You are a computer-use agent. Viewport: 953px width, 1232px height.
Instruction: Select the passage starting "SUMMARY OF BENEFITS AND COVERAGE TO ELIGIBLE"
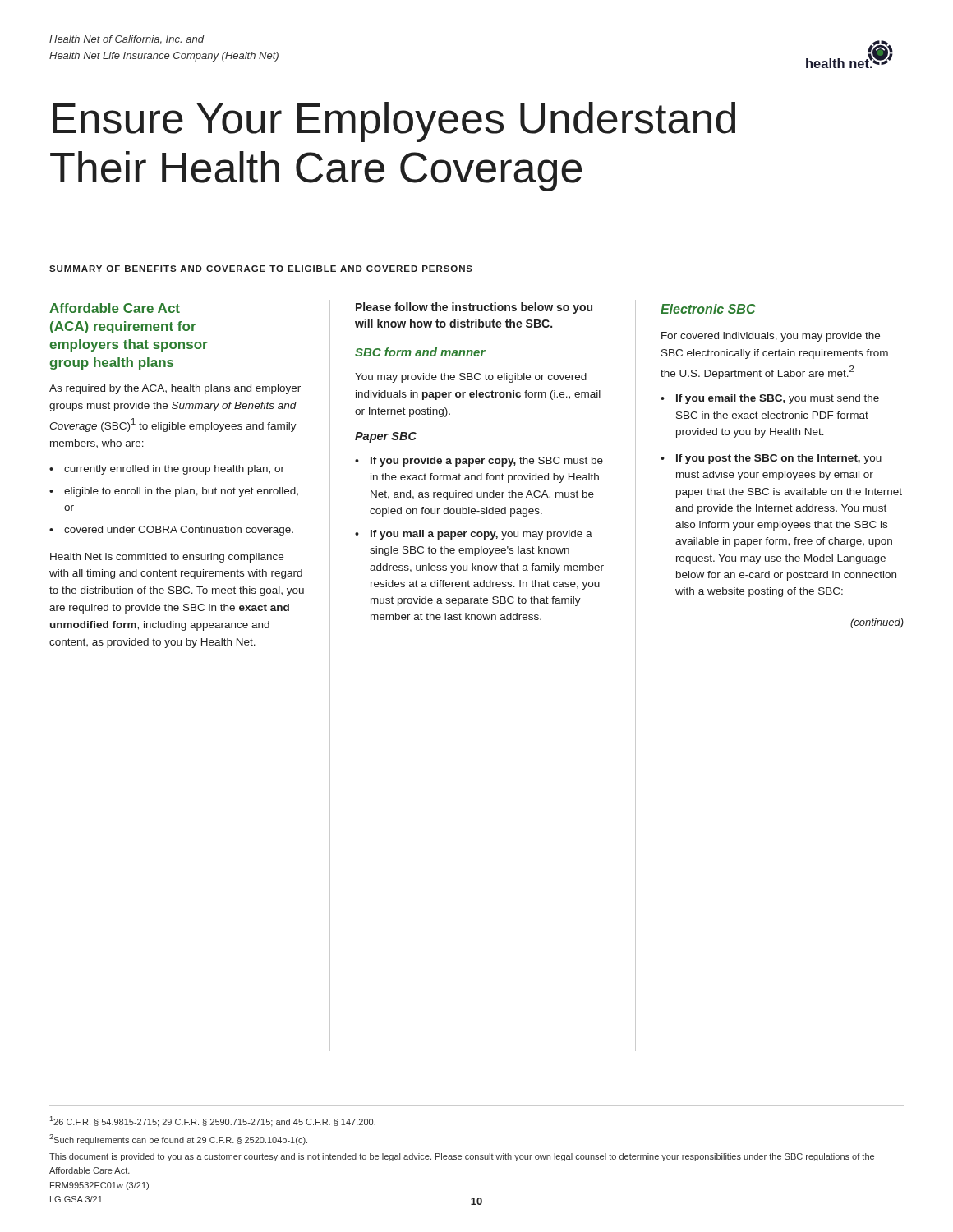tap(261, 269)
